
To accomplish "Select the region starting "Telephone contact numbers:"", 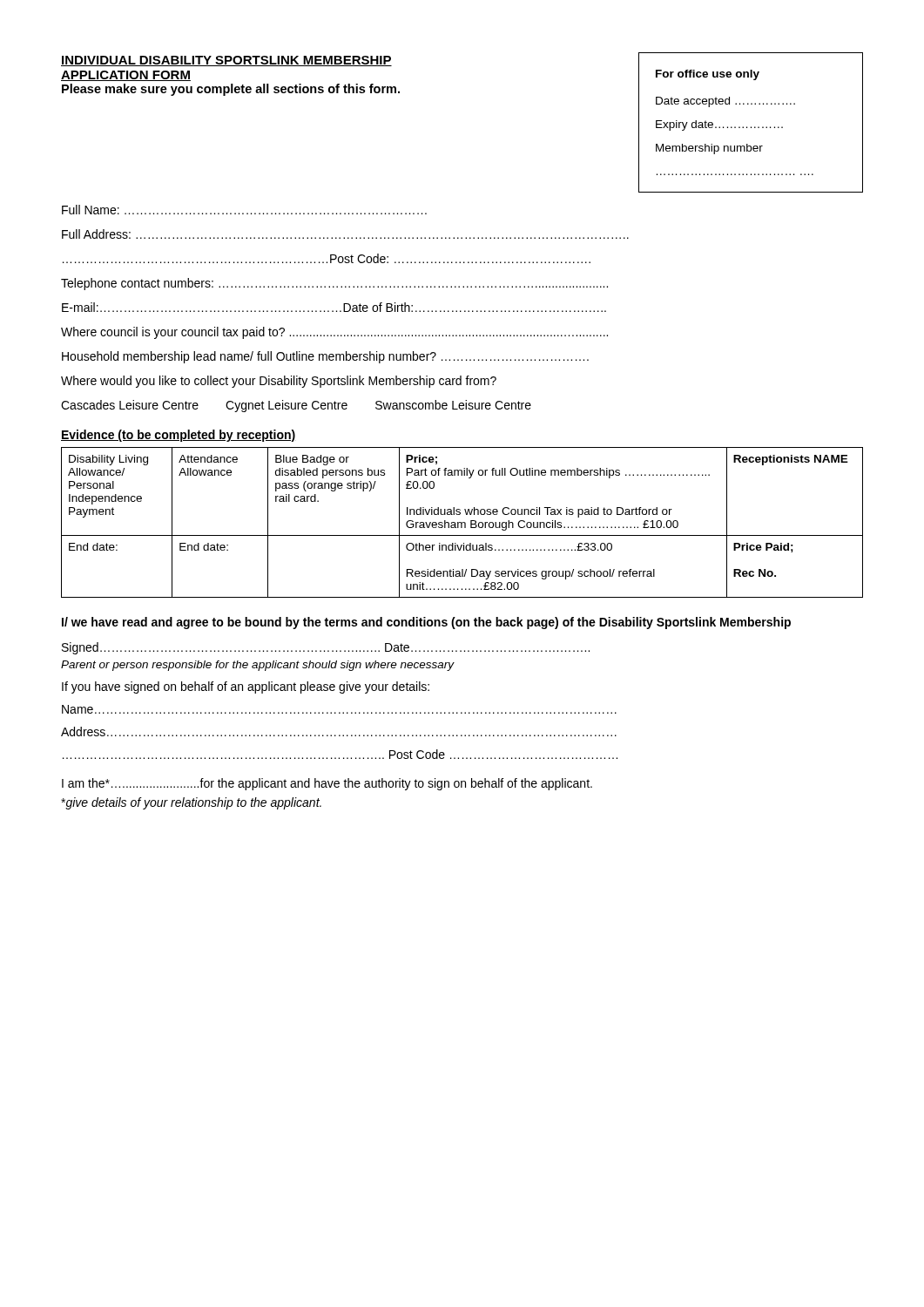I will tap(335, 283).
